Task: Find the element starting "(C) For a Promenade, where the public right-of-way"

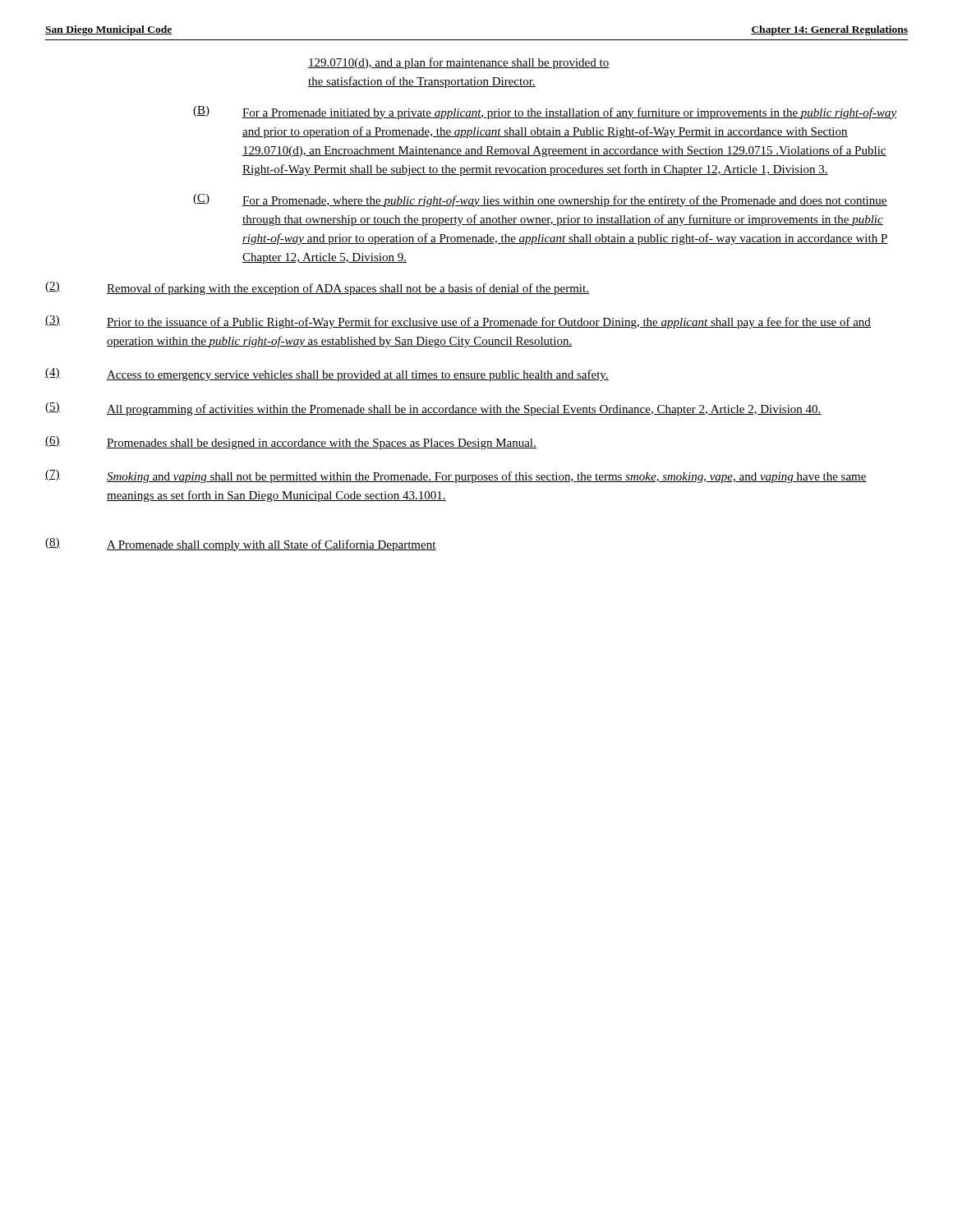Action: (x=550, y=229)
